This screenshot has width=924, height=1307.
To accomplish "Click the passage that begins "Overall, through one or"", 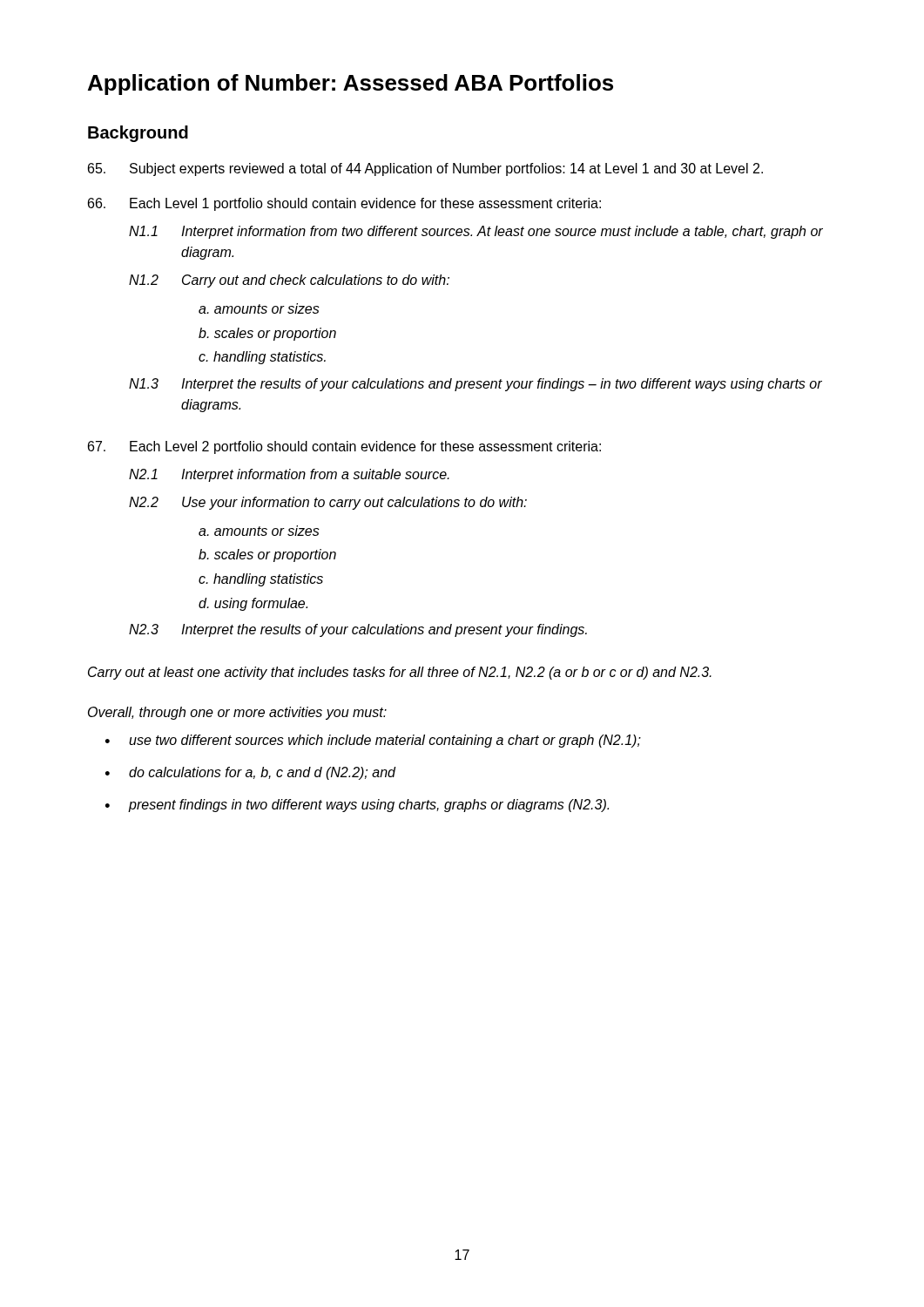I will (237, 712).
